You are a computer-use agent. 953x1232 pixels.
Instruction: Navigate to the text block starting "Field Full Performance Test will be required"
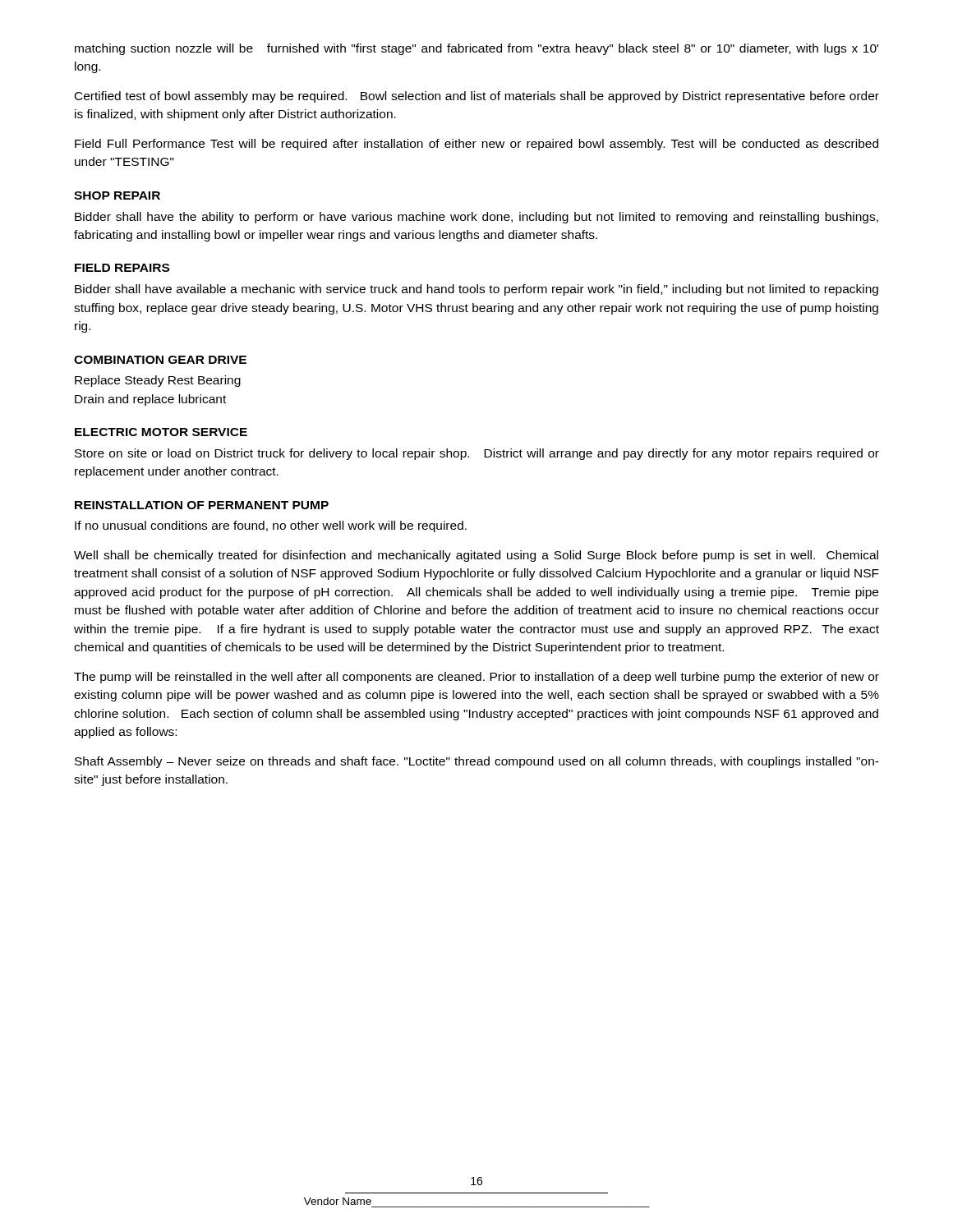476,152
